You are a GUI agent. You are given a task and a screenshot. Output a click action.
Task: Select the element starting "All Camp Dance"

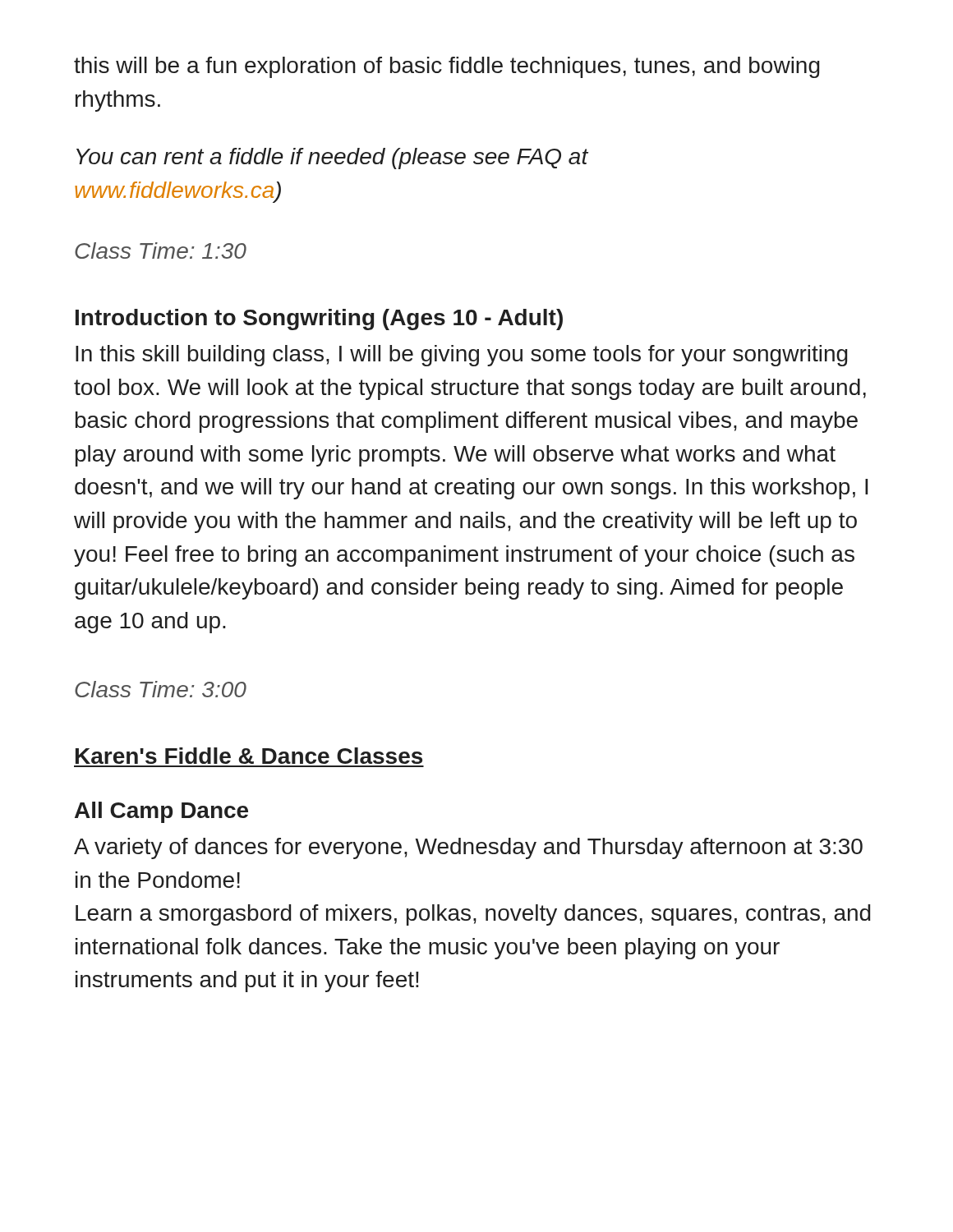(162, 810)
